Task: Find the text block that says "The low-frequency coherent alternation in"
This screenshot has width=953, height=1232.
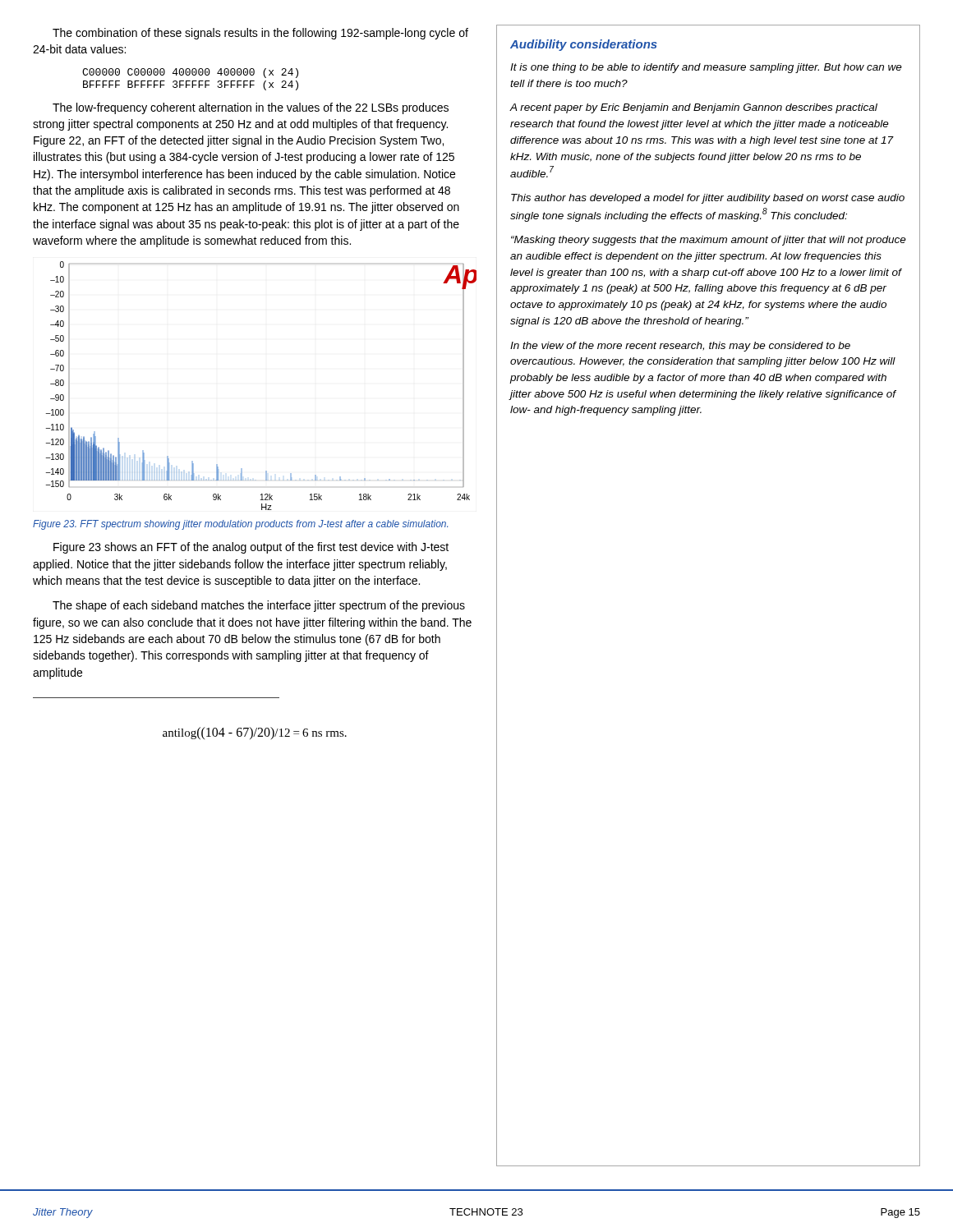Action: [x=255, y=174]
